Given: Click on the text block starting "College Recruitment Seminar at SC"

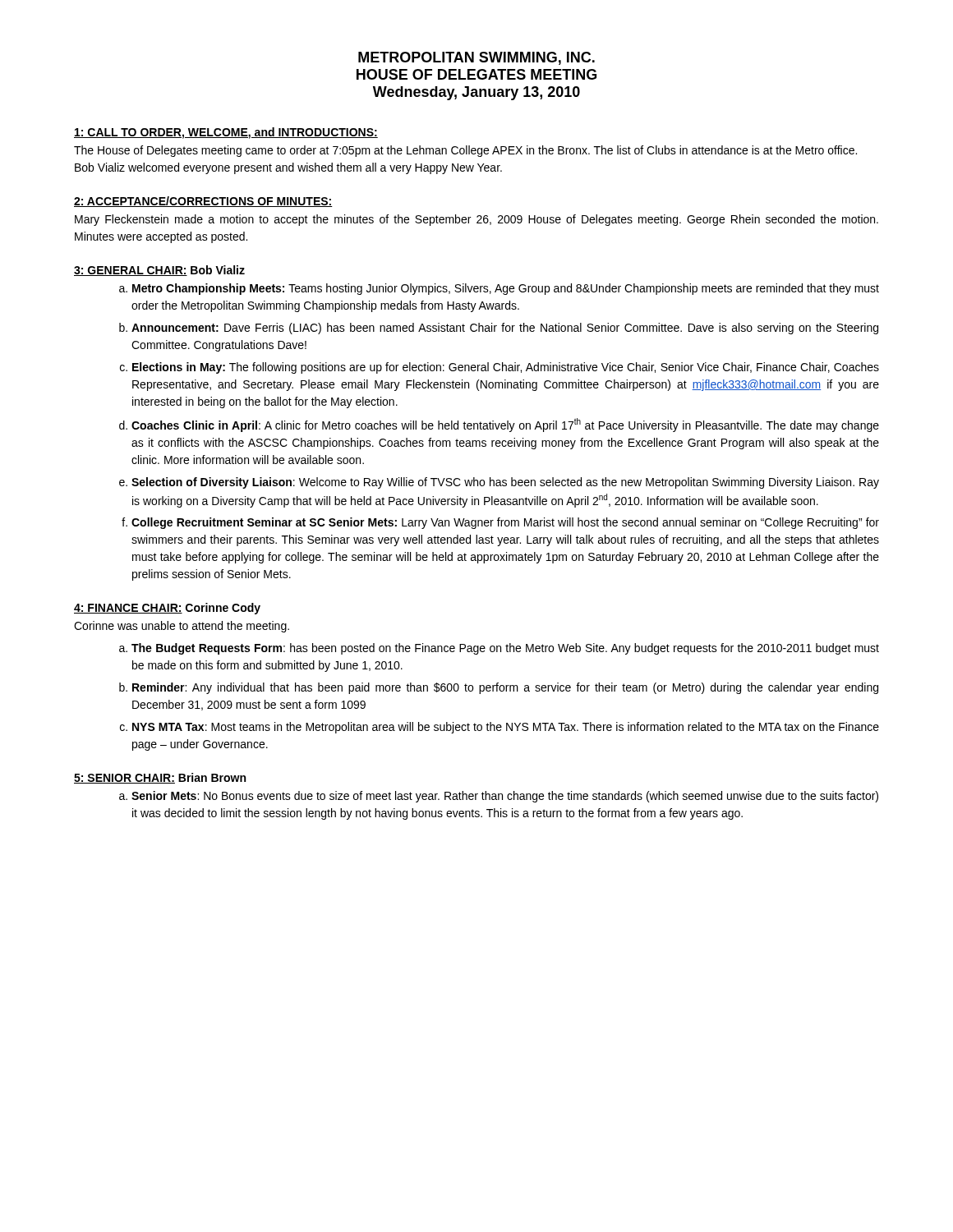Looking at the screenshot, I should [505, 548].
